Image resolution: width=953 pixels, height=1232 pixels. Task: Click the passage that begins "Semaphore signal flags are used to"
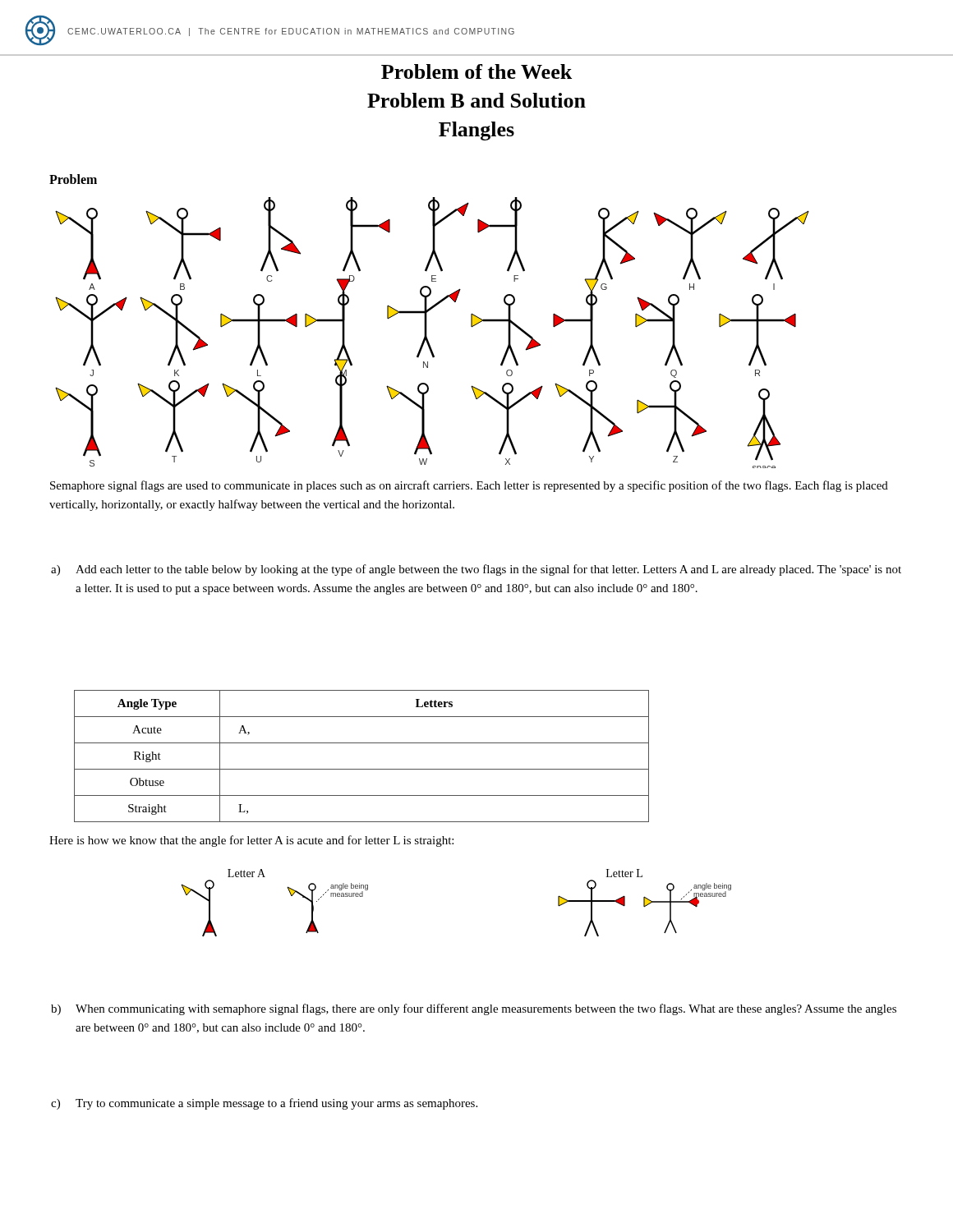point(469,495)
